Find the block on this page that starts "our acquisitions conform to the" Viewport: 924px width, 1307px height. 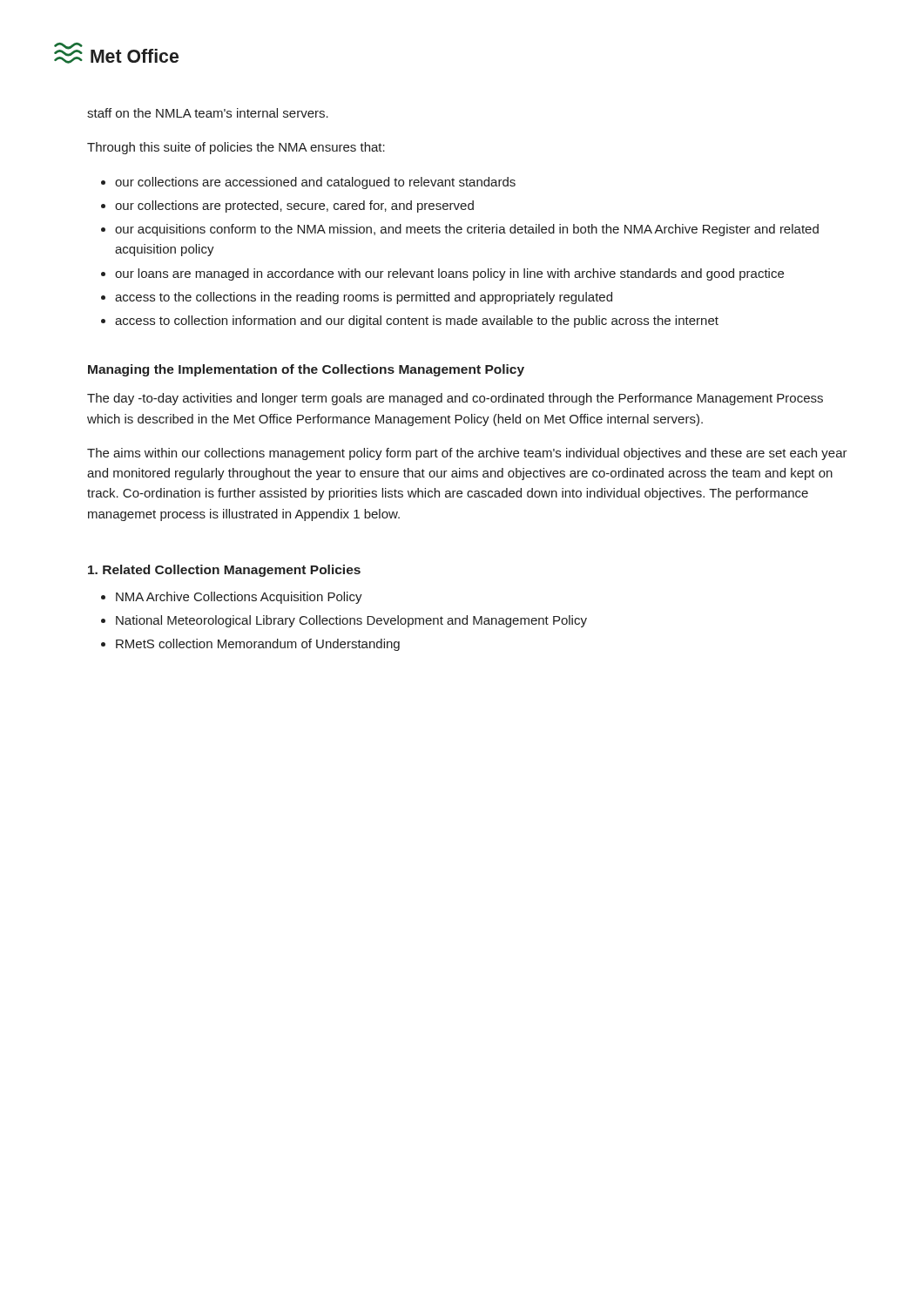tap(467, 239)
